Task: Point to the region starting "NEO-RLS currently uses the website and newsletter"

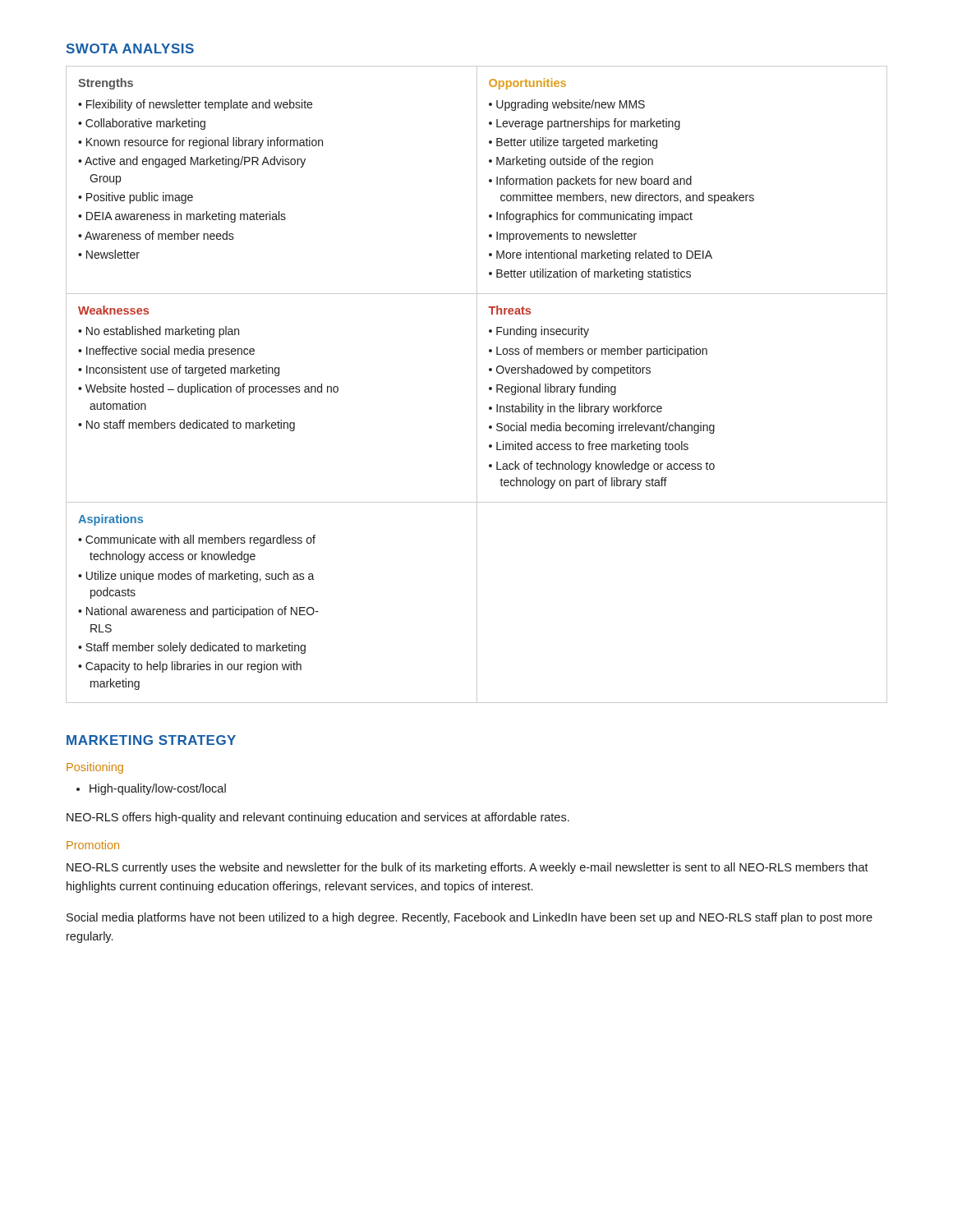Action: pyautogui.click(x=476, y=878)
